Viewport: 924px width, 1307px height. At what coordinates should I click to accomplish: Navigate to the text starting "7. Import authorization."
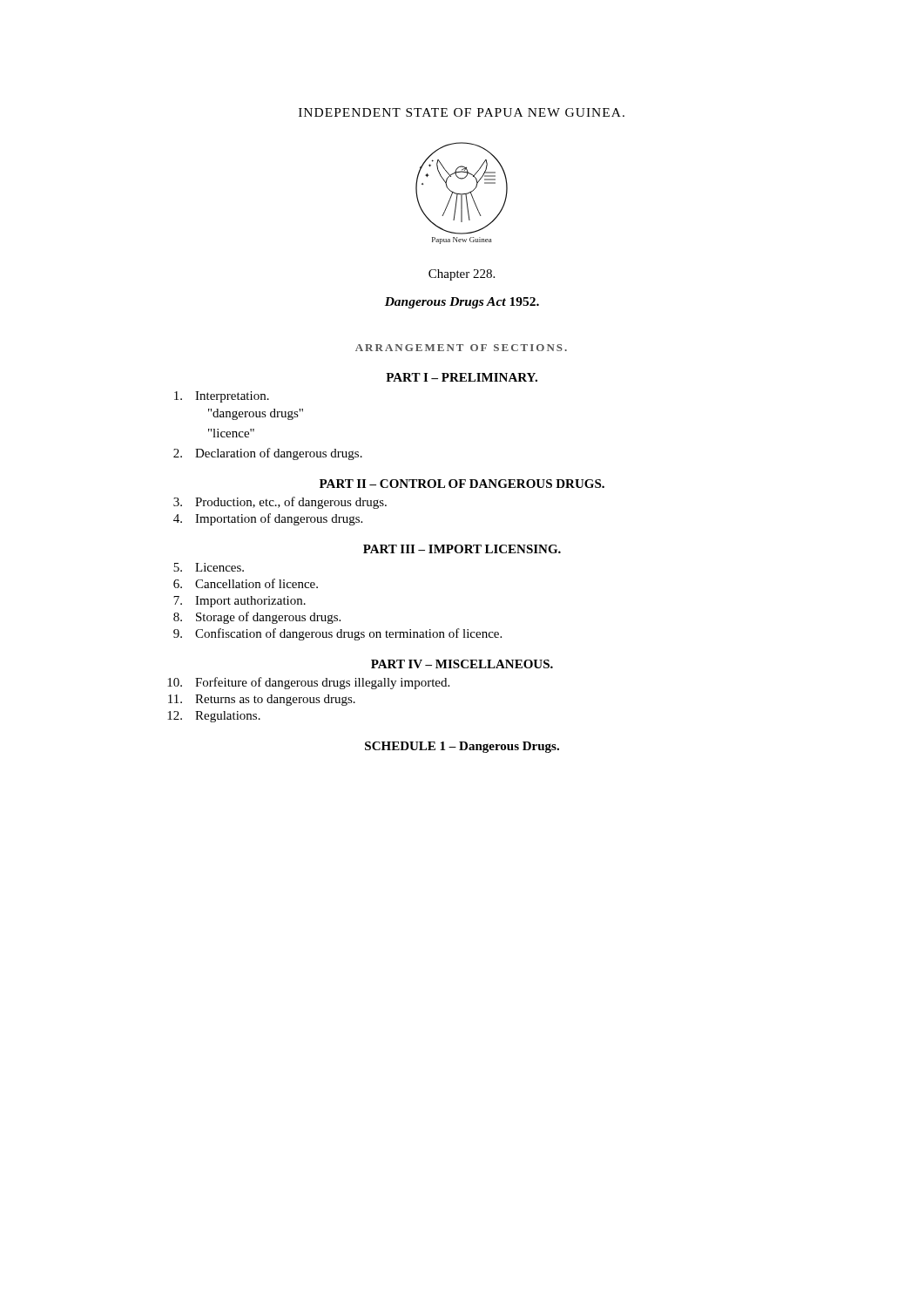[239, 602]
